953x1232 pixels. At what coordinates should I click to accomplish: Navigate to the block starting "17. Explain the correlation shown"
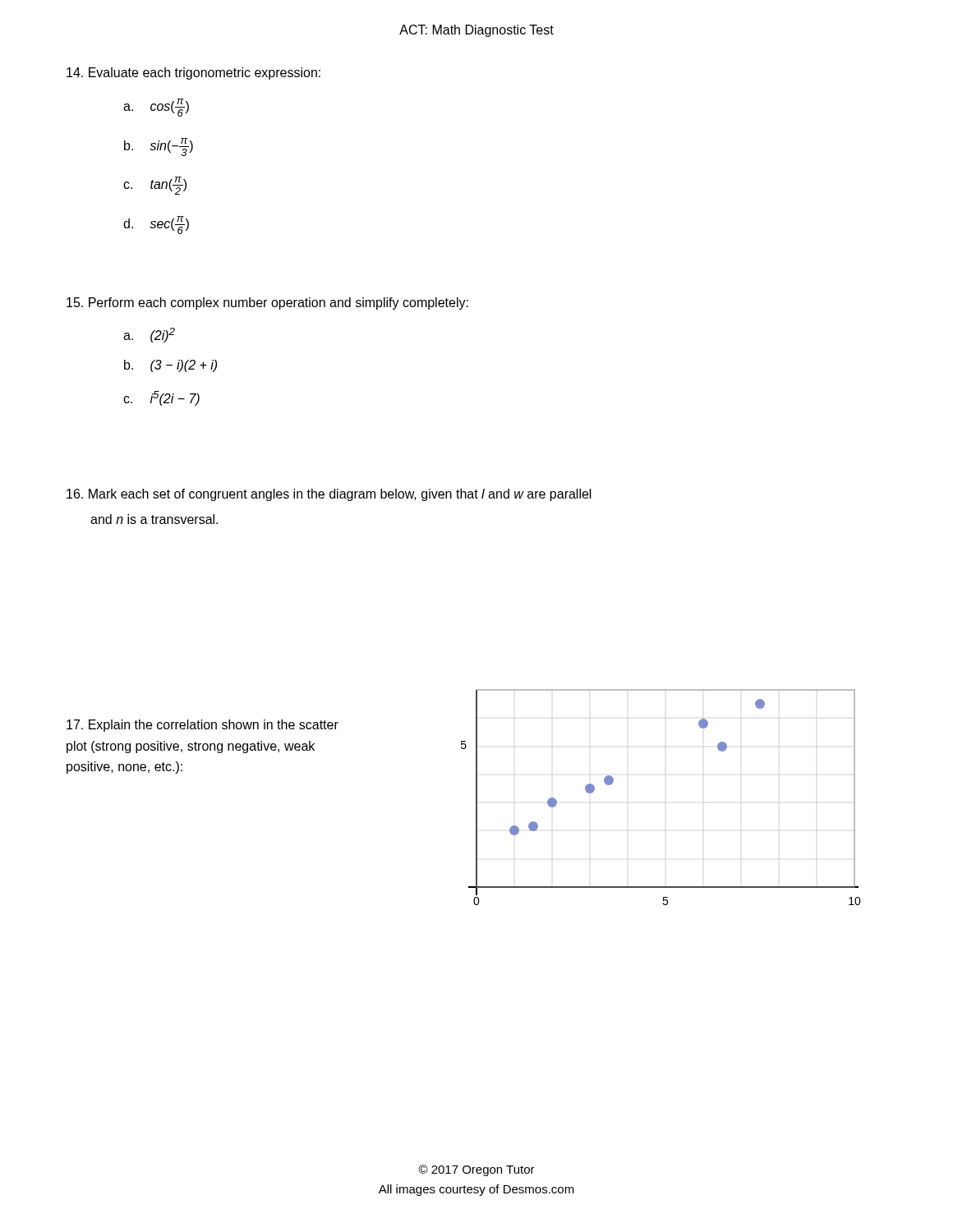click(238, 746)
